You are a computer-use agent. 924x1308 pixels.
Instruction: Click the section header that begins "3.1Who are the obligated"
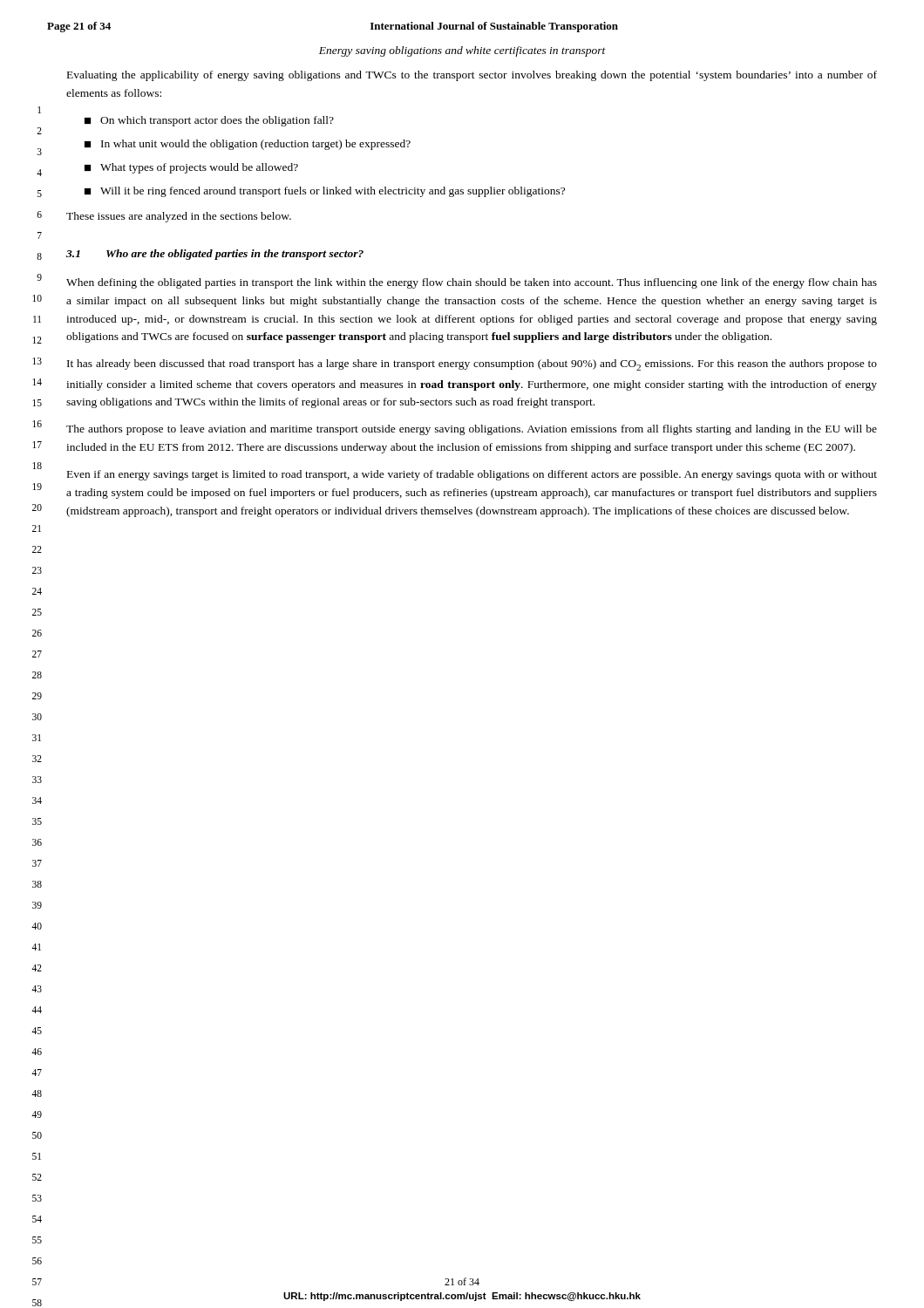click(x=215, y=253)
